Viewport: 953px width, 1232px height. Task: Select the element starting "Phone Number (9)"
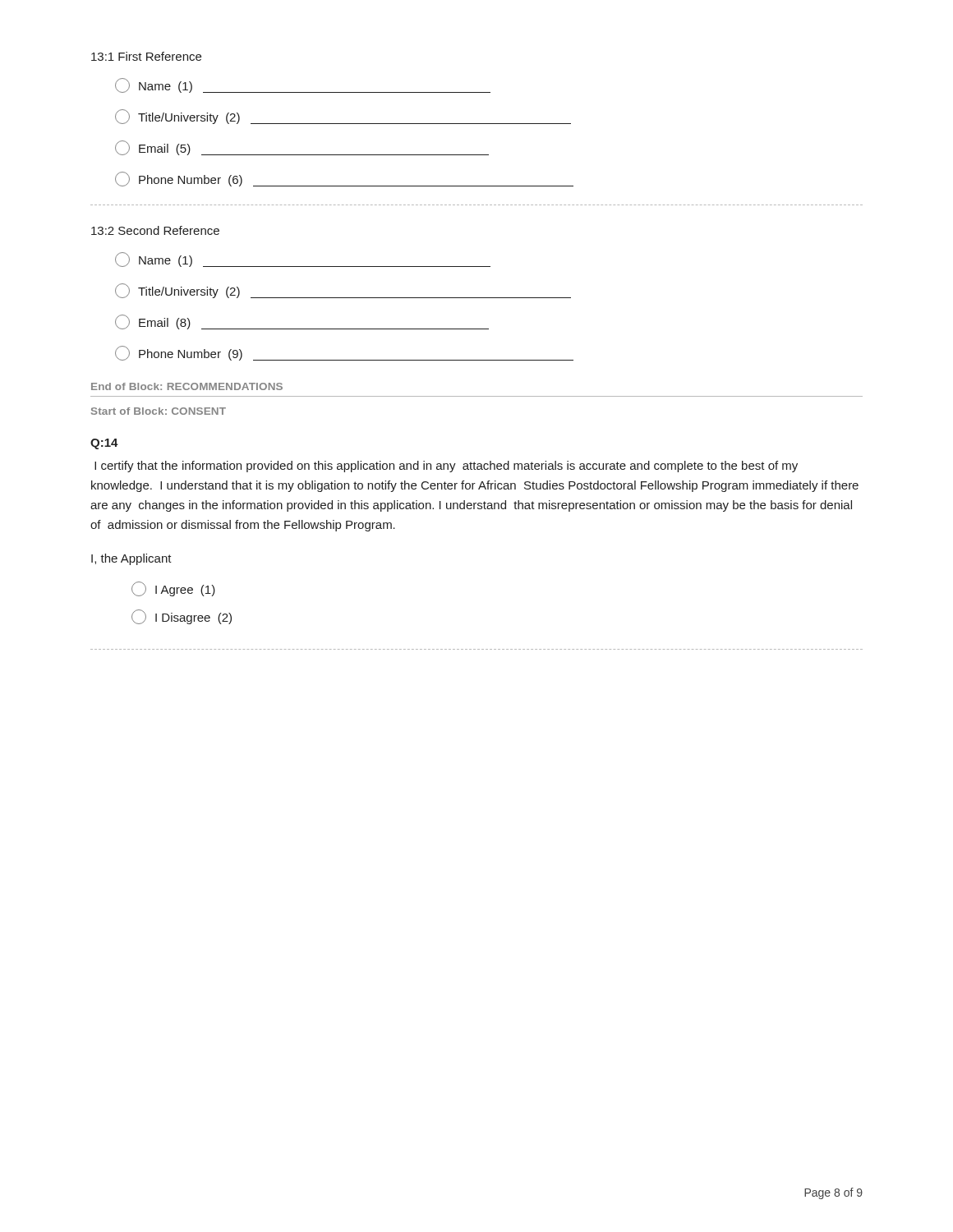point(344,353)
